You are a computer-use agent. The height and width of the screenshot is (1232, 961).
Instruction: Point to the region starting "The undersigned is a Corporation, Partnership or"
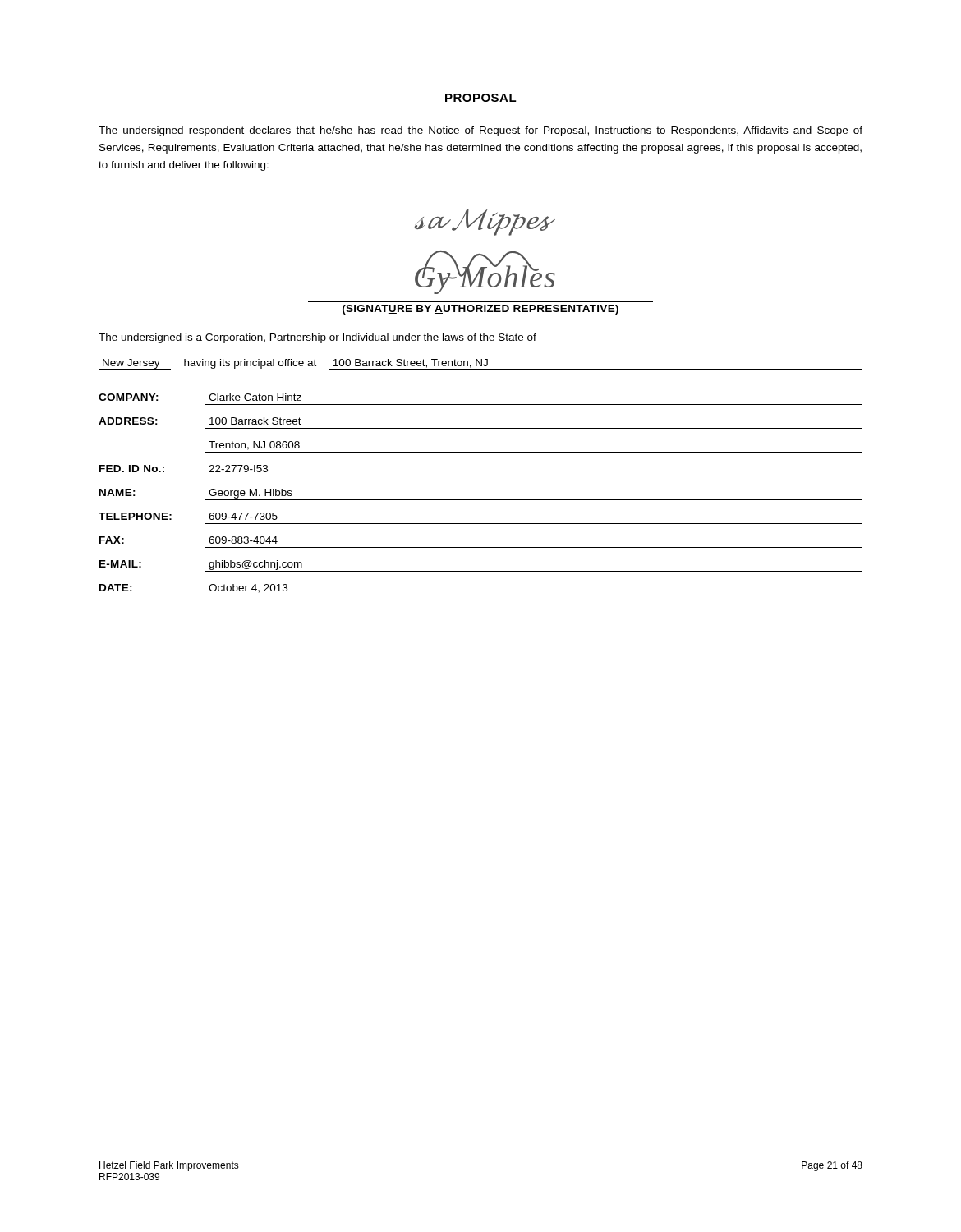pyautogui.click(x=317, y=337)
